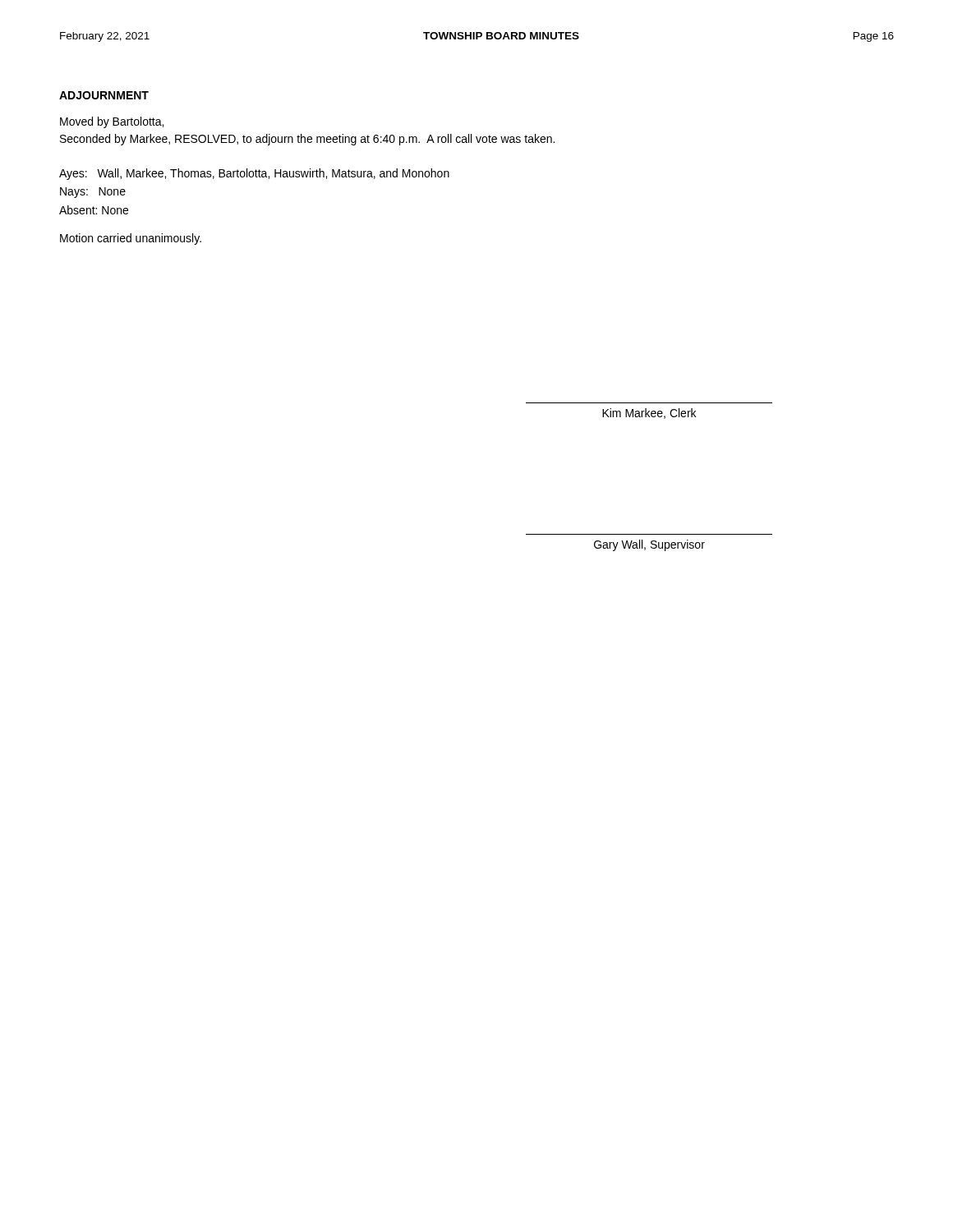Click on the text containing "Motion carried unanimously."
This screenshot has width=953, height=1232.
tap(131, 238)
